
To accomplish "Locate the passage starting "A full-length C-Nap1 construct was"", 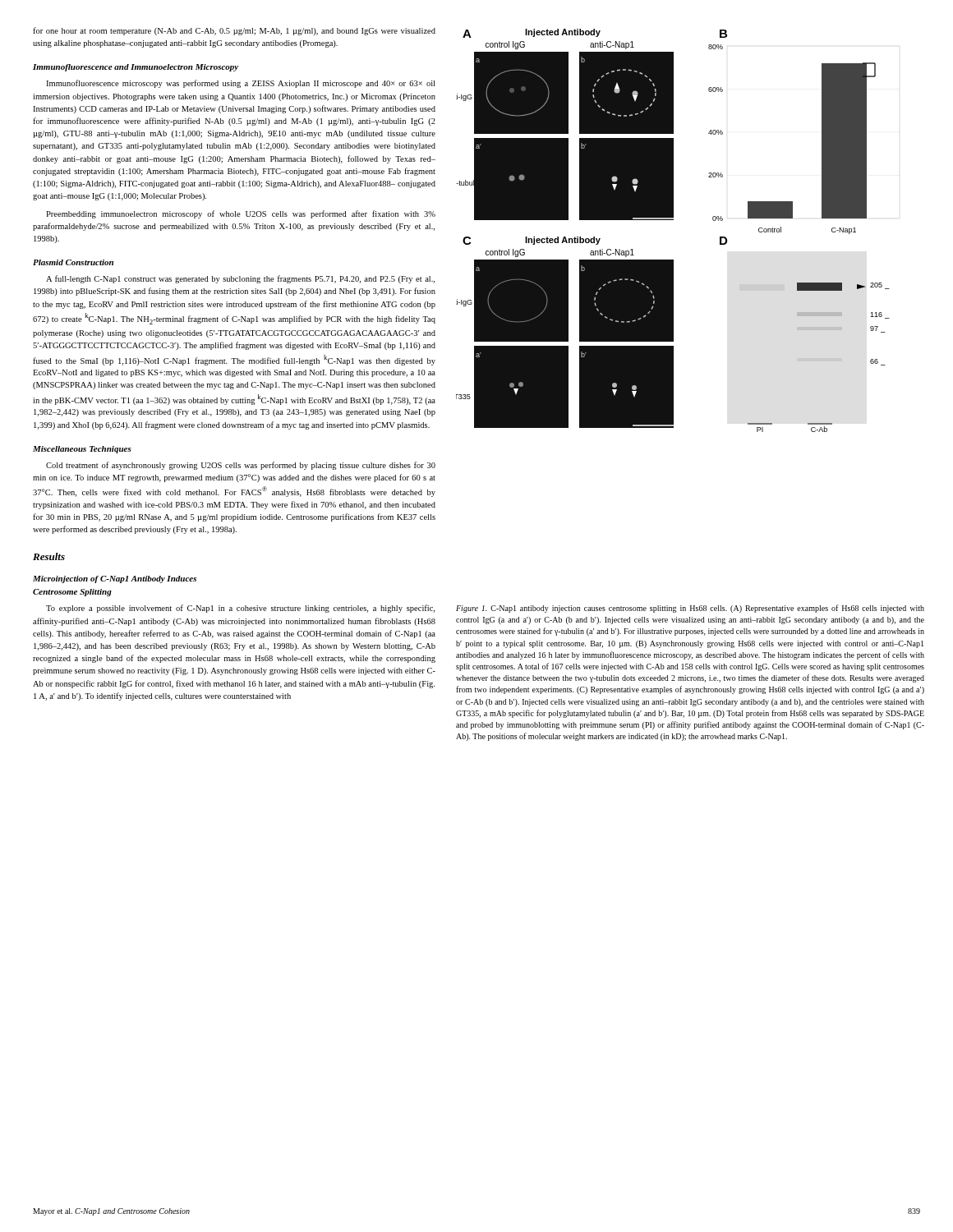I will [234, 352].
